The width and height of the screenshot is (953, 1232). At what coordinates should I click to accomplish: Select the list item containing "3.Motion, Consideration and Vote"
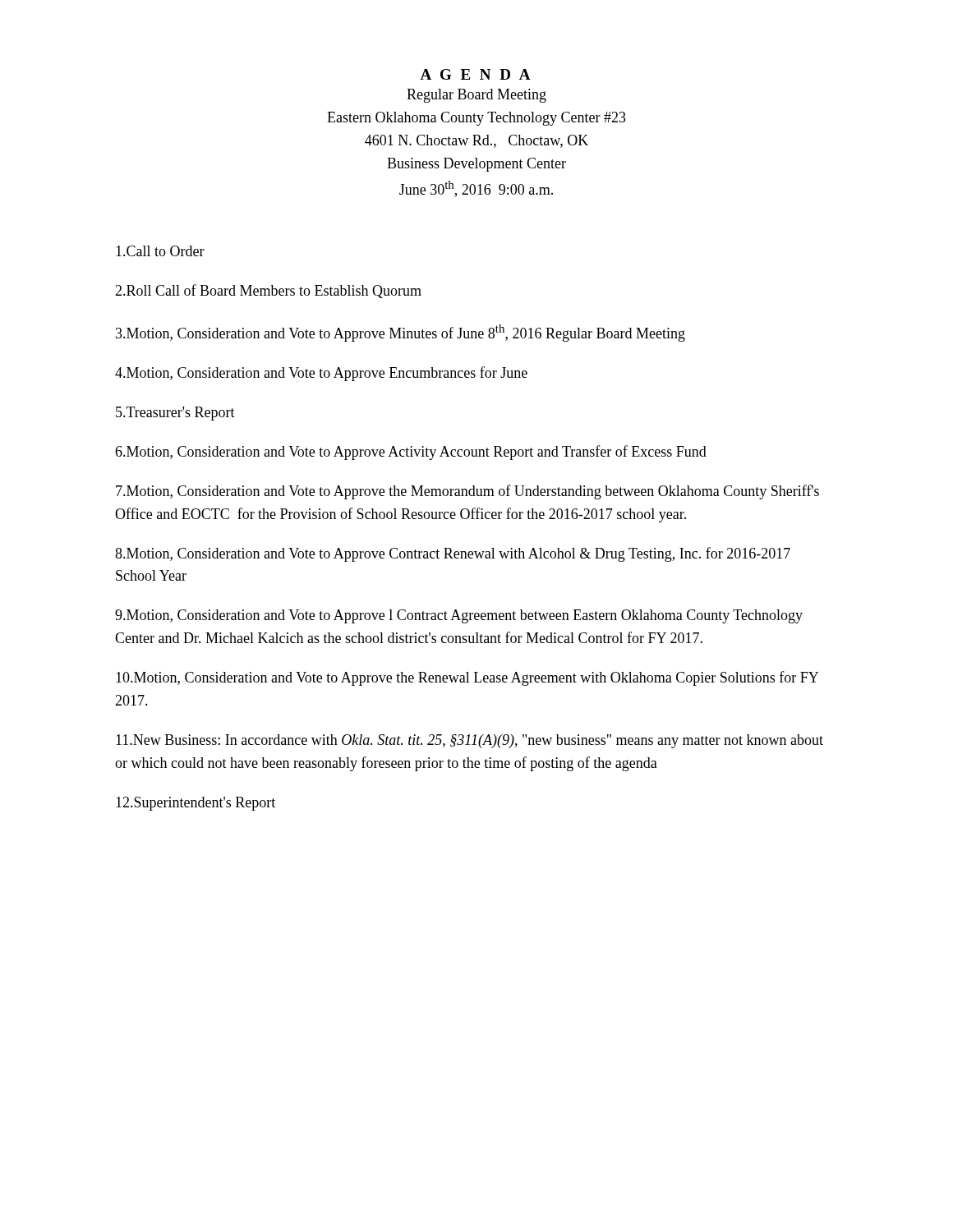click(x=400, y=332)
